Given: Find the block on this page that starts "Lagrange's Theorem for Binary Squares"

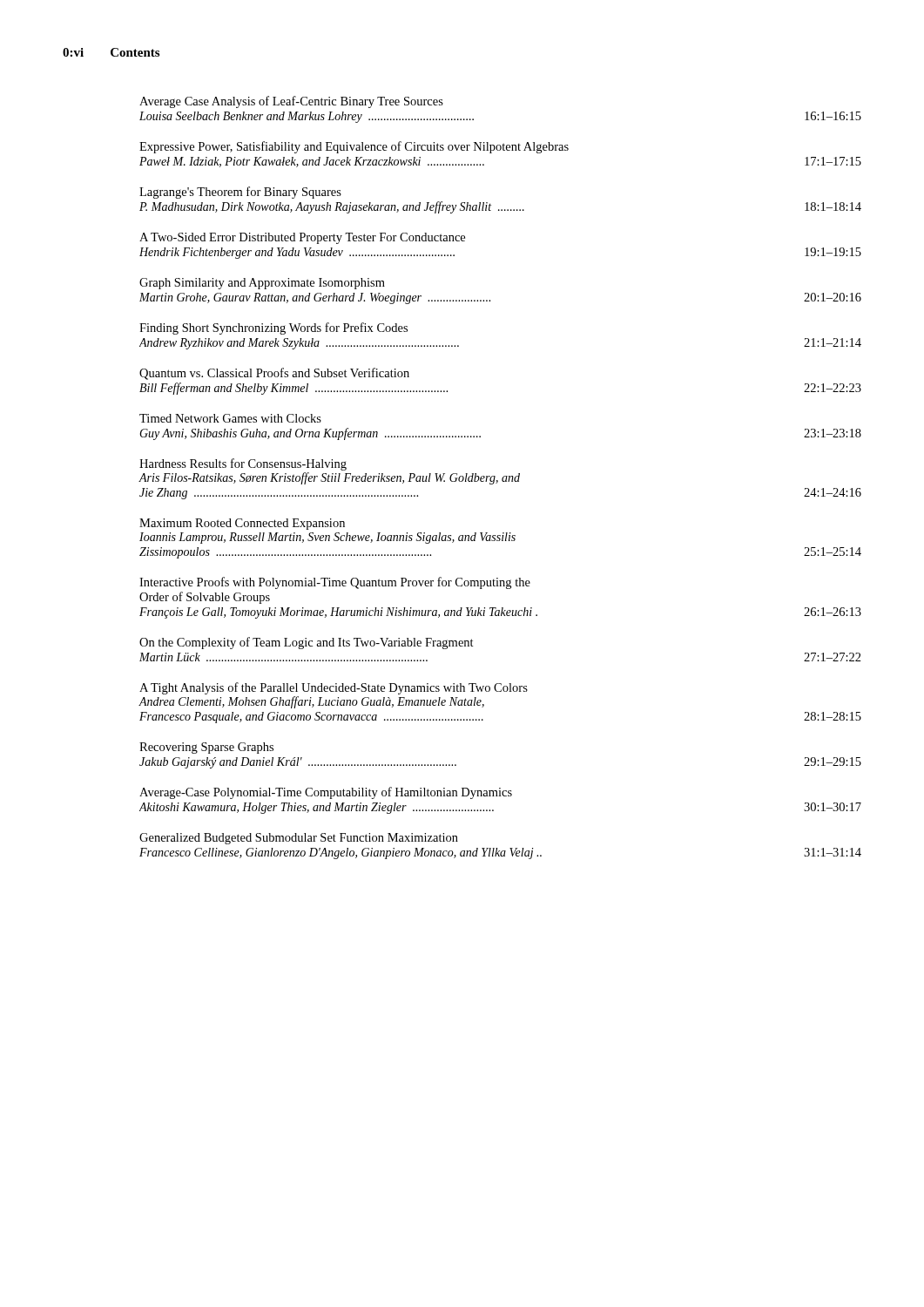Looking at the screenshot, I should (x=500, y=200).
